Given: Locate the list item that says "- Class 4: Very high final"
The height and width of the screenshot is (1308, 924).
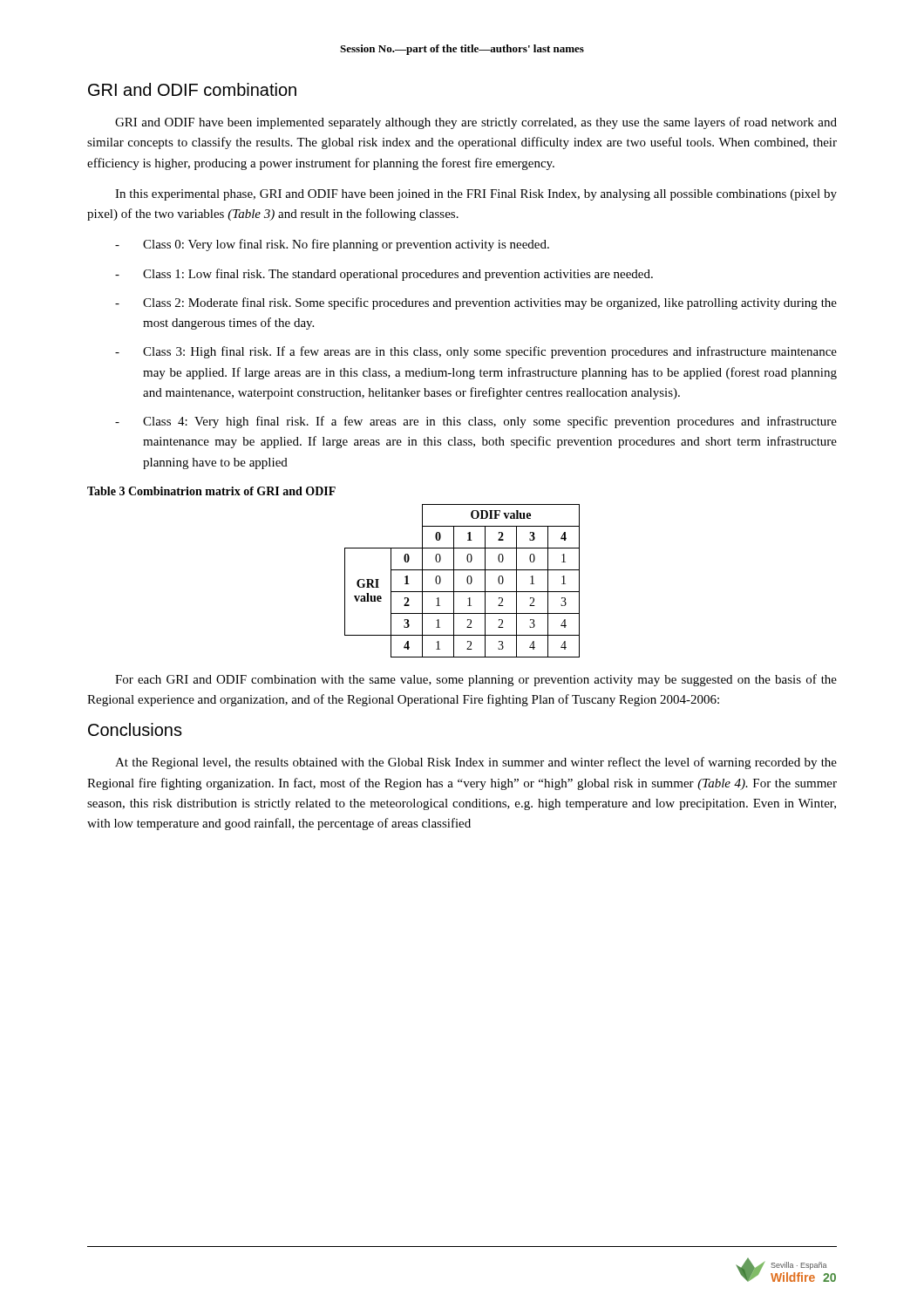Looking at the screenshot, I should (x=462, y=442).
